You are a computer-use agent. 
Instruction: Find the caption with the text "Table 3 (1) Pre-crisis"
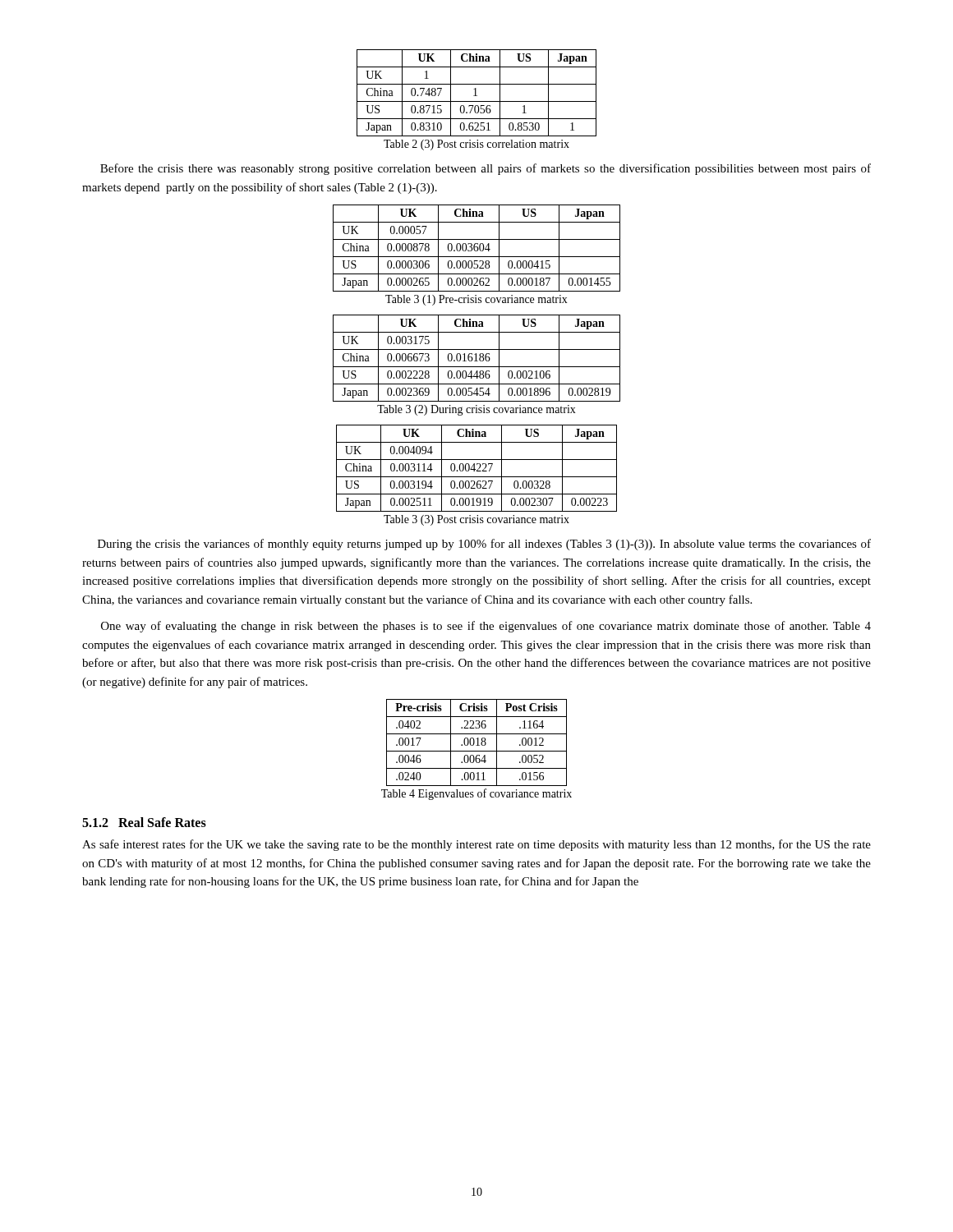pos(476,299)
